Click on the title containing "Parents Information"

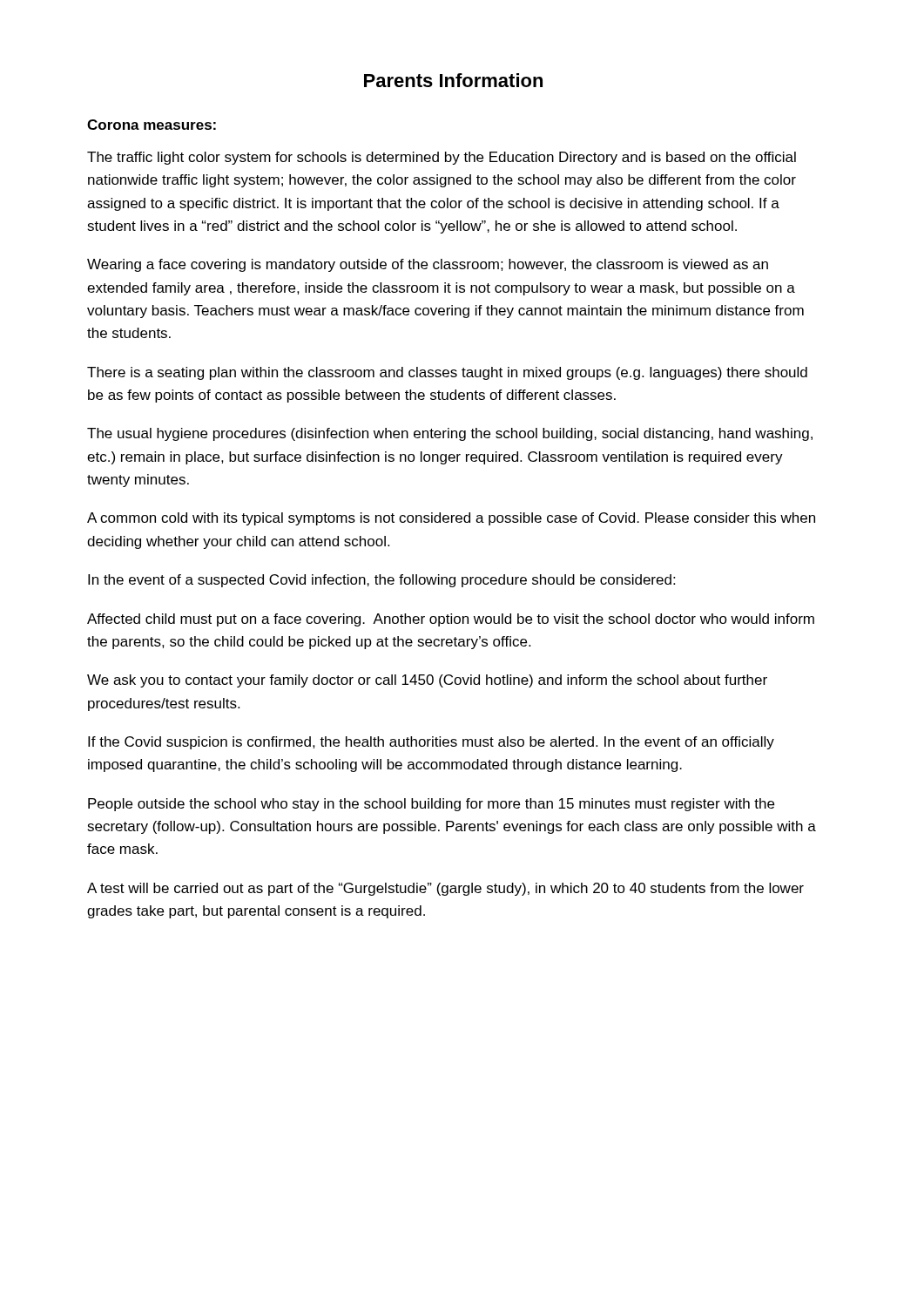click(453, 81)
